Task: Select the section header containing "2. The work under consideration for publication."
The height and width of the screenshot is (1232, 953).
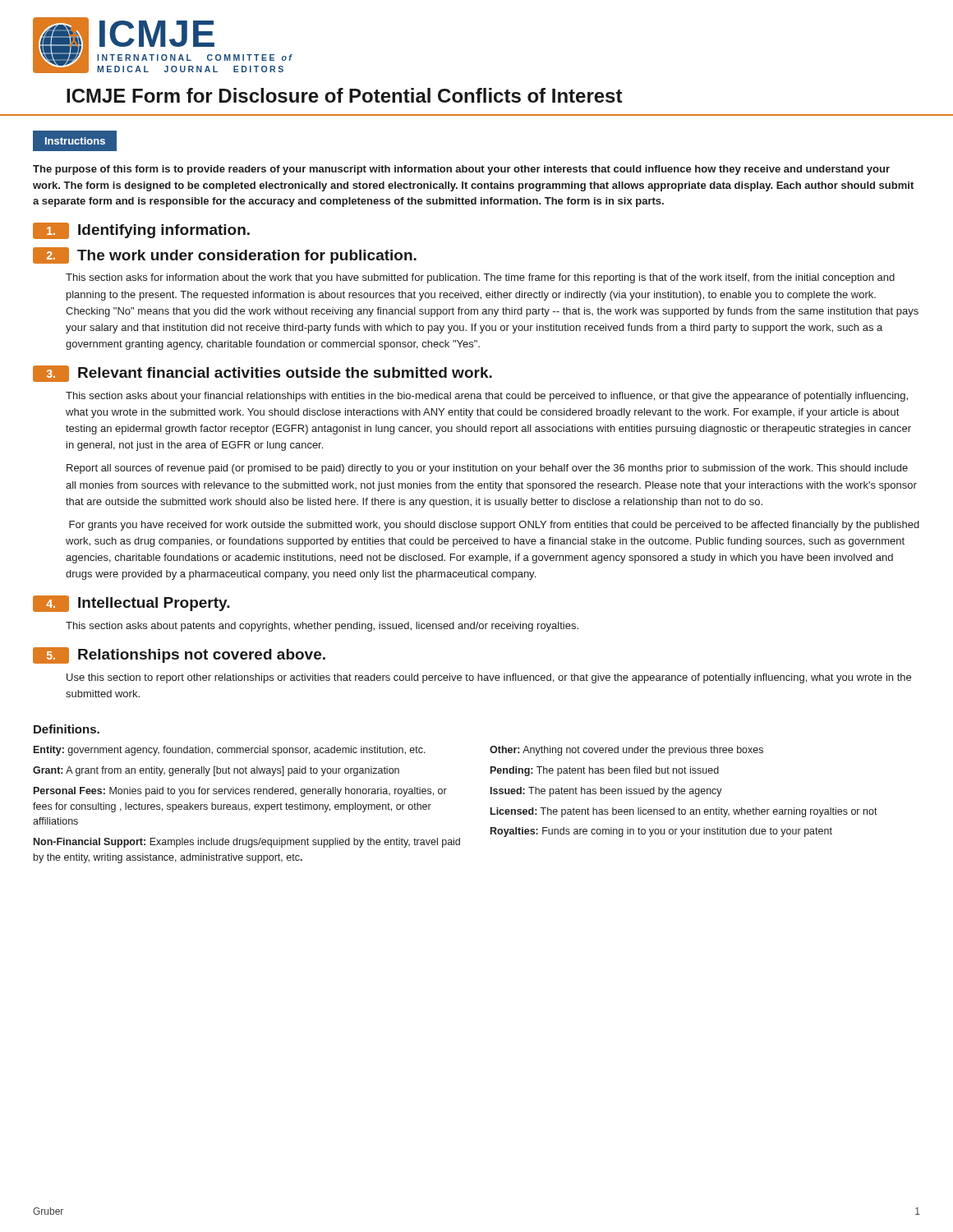Action: click(225, 255)
